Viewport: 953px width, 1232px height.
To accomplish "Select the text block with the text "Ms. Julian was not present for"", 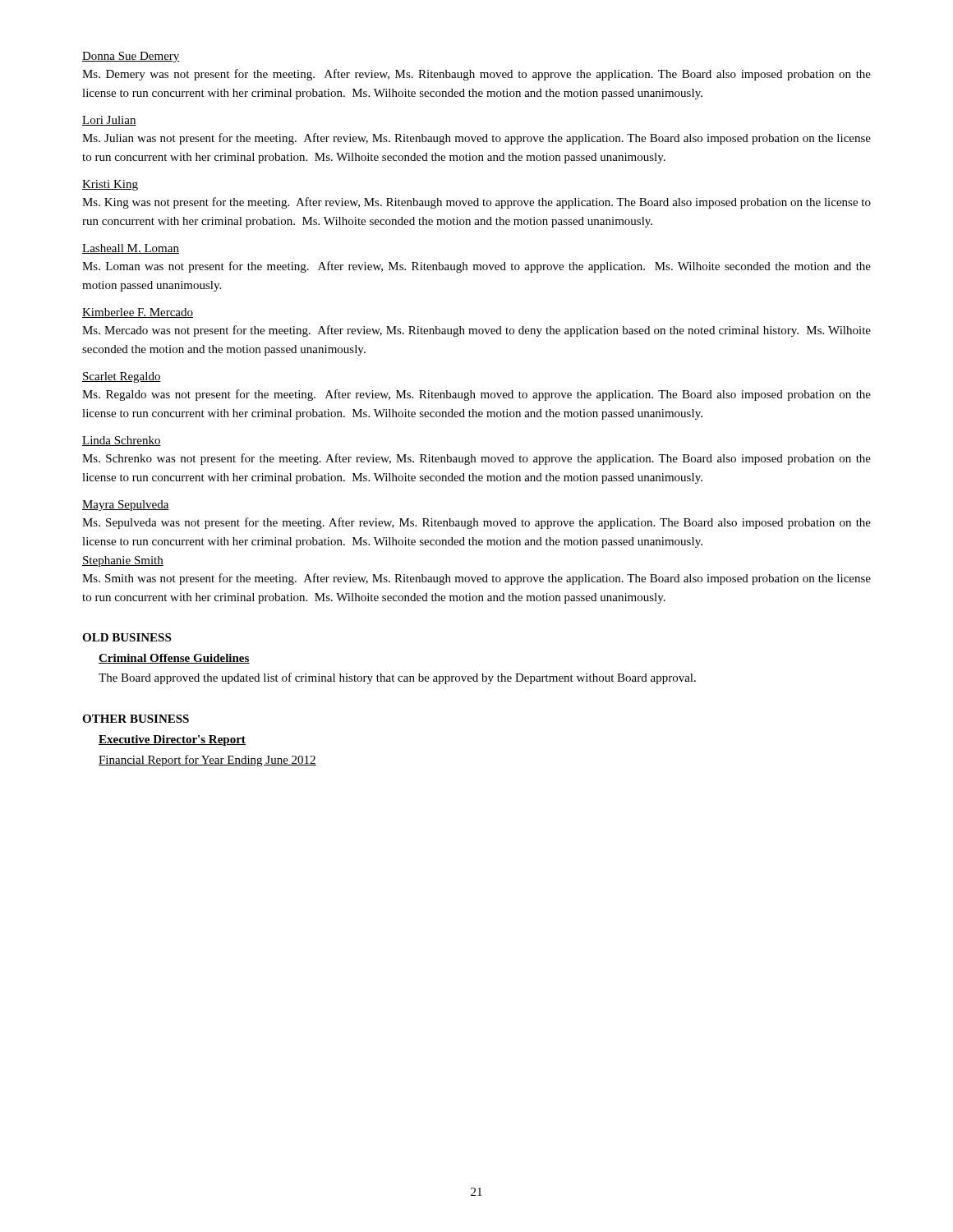I will coord(476,147).
